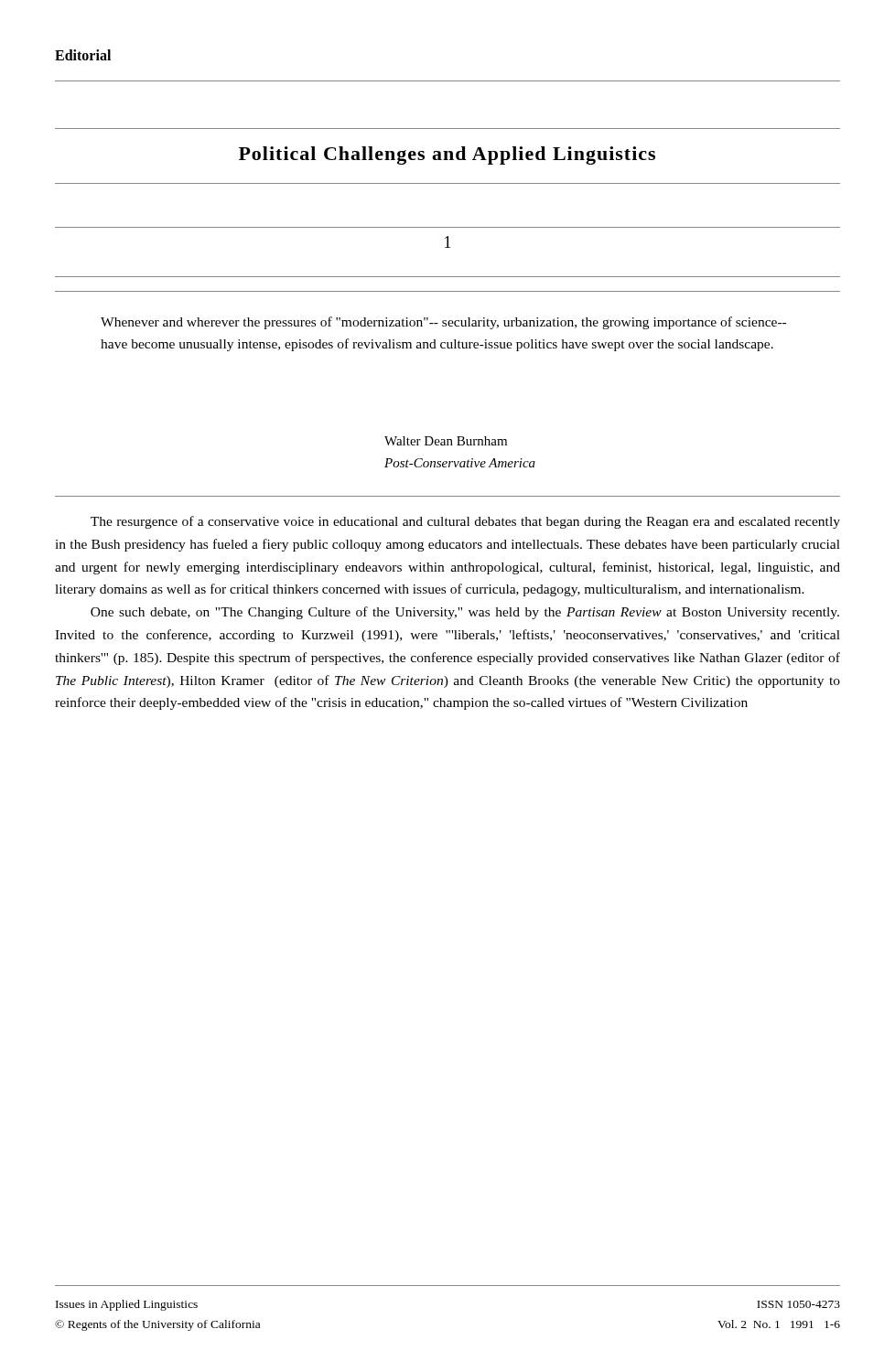Point to "Walter Dean BurnhamPost-Conservative America"
Screen dimensions: 1372x895
point(460,452)
